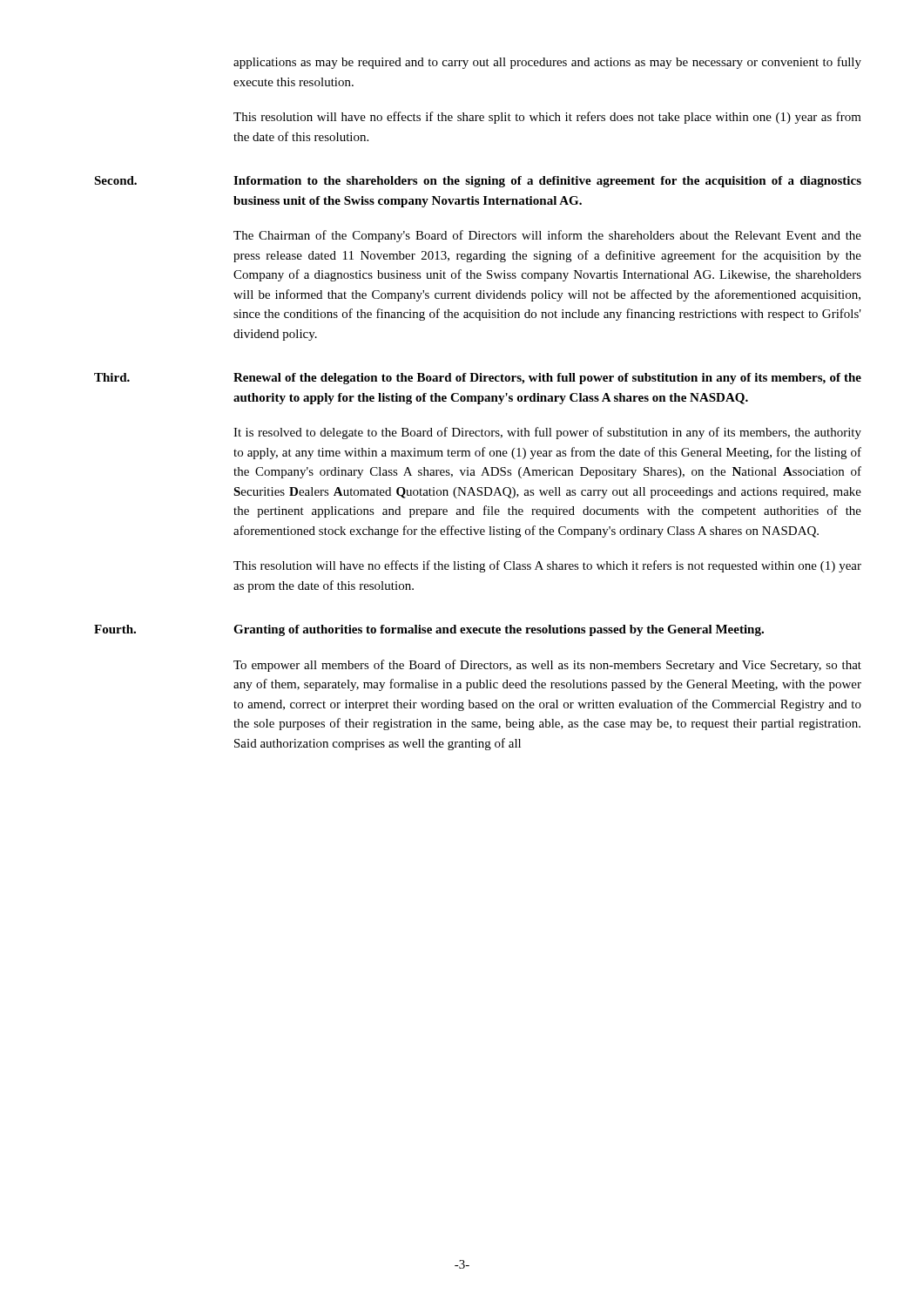Click the section header that begins "Second. Information to the shareholders on the signing"
Viewport: 924px width, 1307px height.
click(x=478, y=190)
